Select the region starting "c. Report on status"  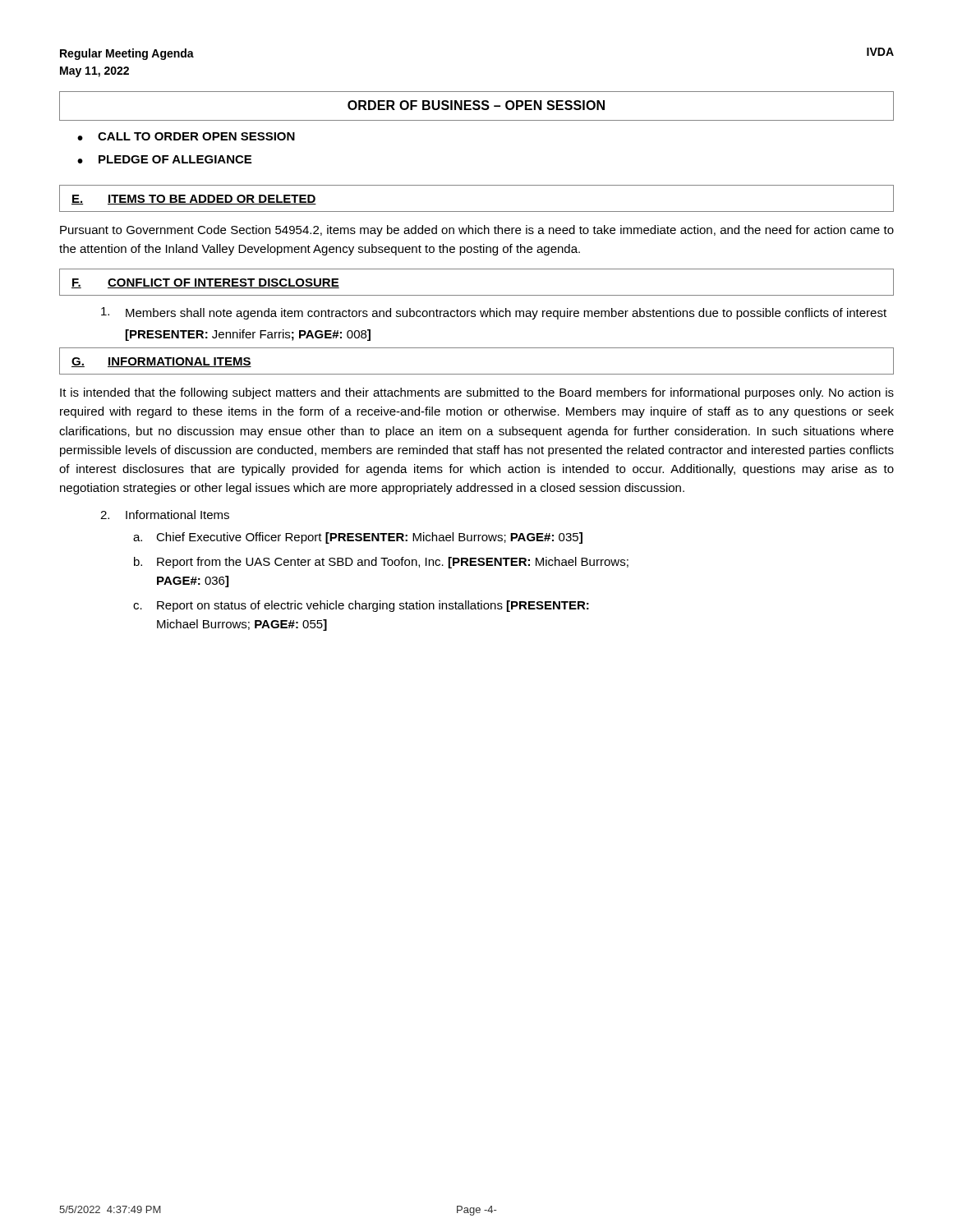click(361, 615)
